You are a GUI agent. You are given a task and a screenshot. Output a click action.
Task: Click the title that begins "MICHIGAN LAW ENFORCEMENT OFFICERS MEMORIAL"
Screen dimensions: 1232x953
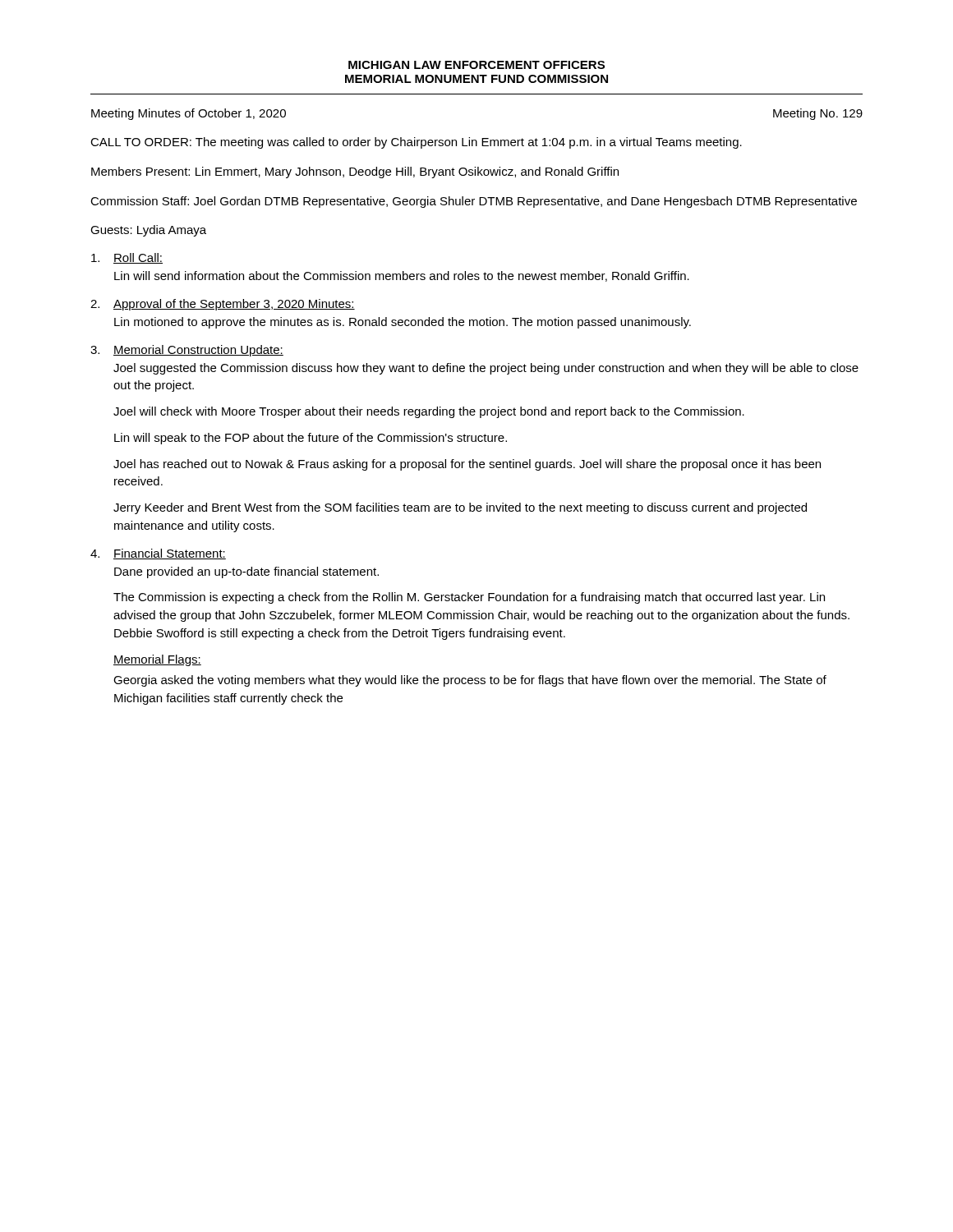(476, 71)
